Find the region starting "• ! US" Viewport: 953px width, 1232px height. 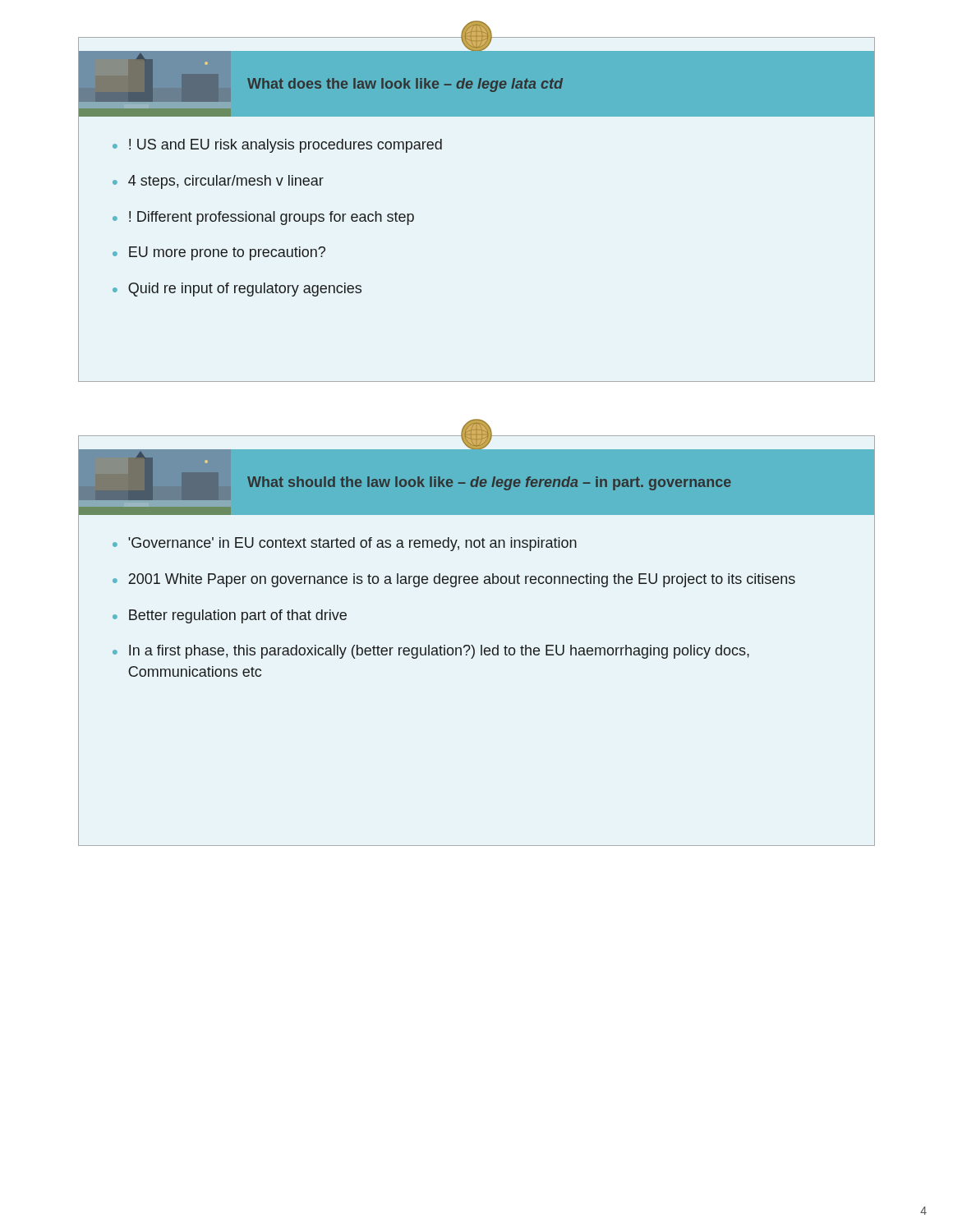[x=277, y=146]
